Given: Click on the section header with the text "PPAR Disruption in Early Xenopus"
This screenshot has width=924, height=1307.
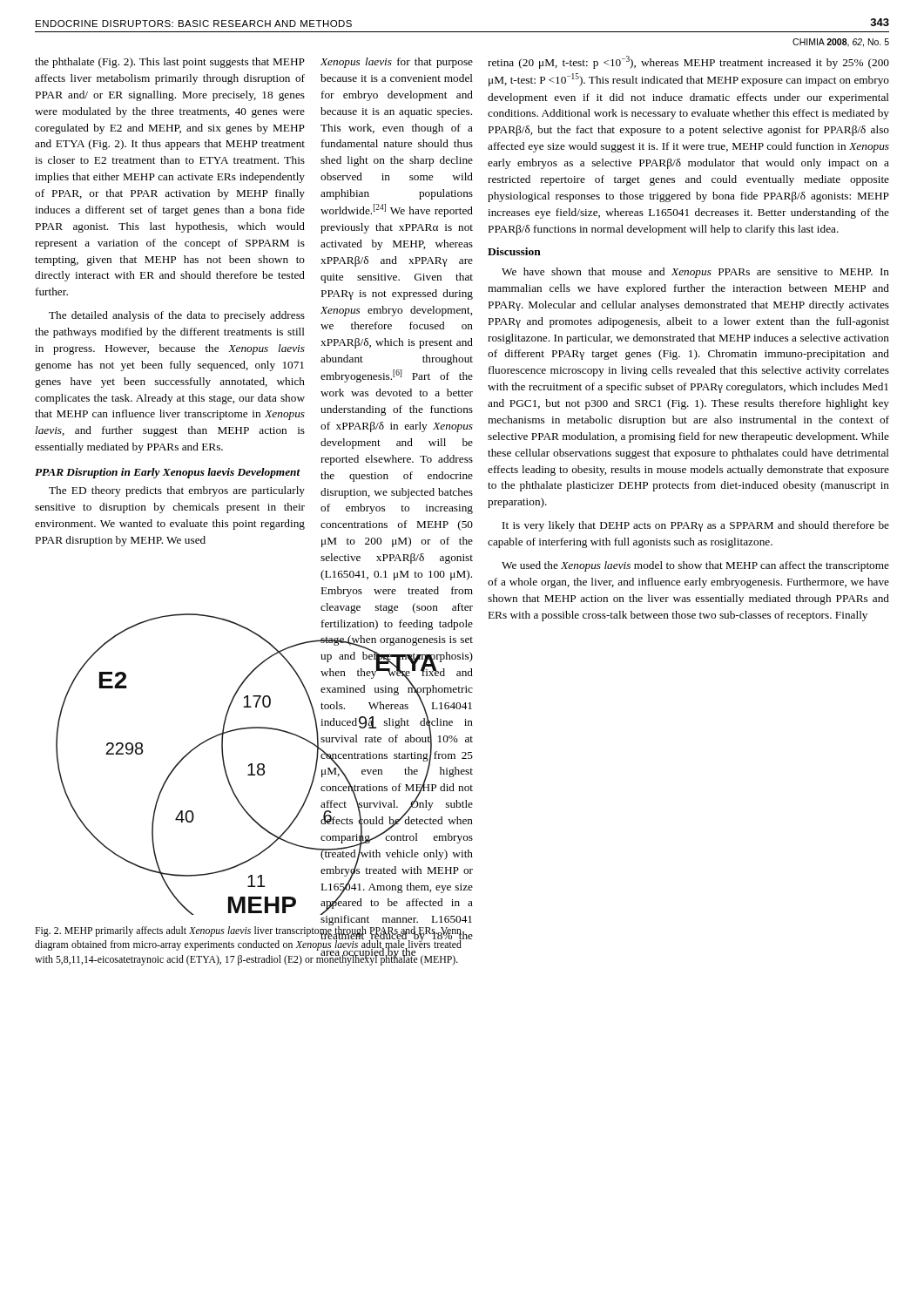Looking at the screenshot, I should (167, 472).
